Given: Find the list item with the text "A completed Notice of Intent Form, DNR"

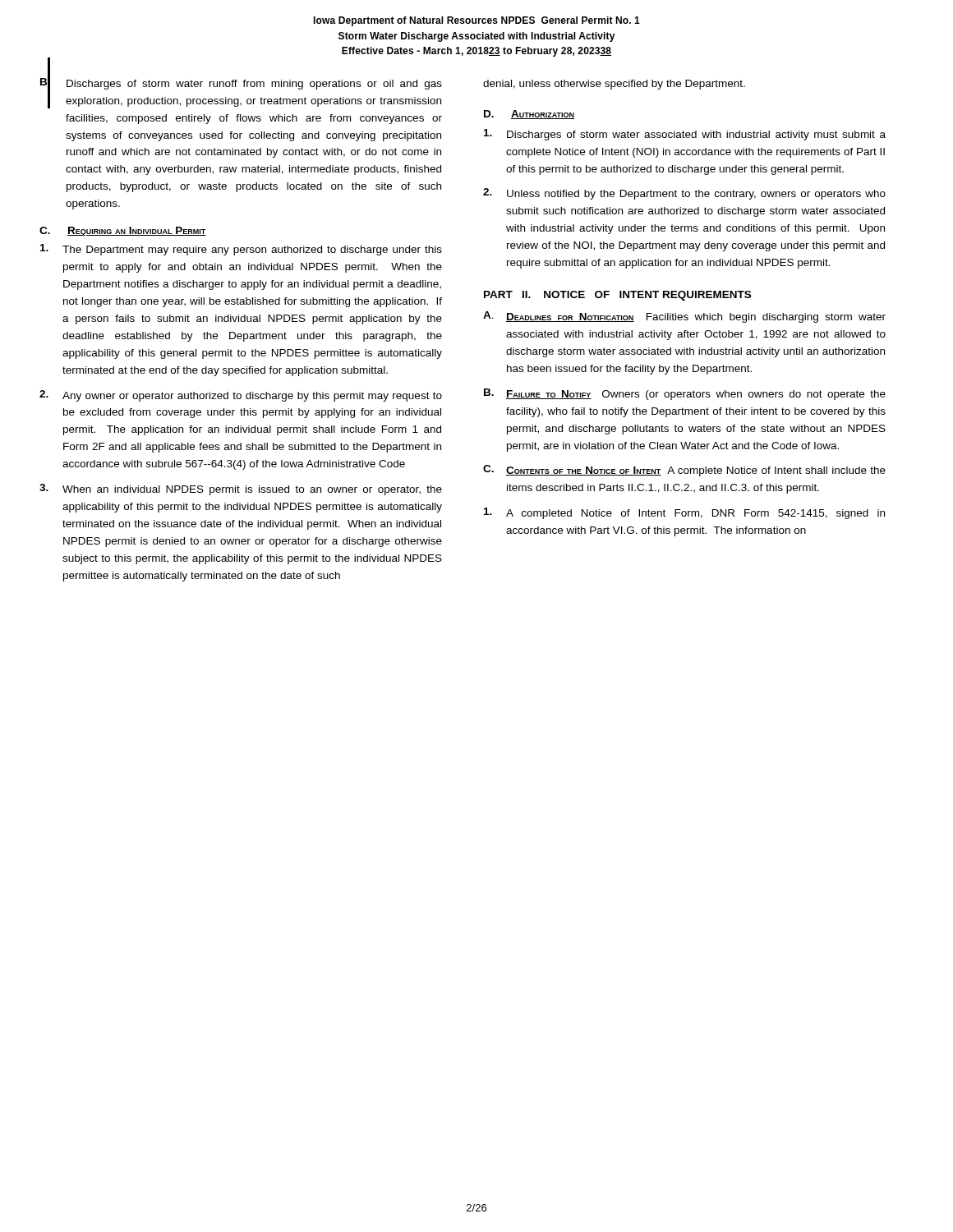Looking at the screenshot, I should tap(684, 523).
